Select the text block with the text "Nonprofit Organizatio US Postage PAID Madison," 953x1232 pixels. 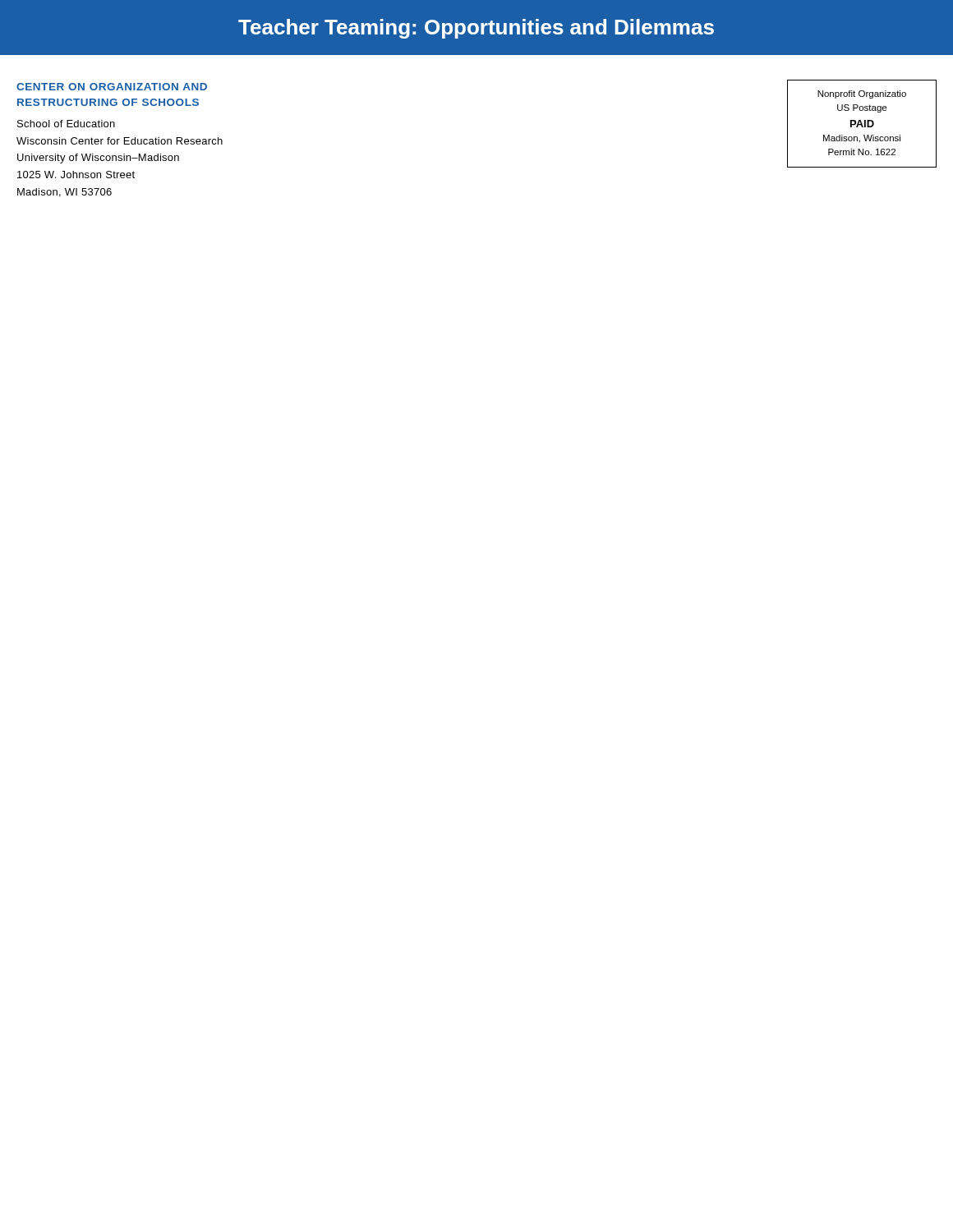(862, 123)
